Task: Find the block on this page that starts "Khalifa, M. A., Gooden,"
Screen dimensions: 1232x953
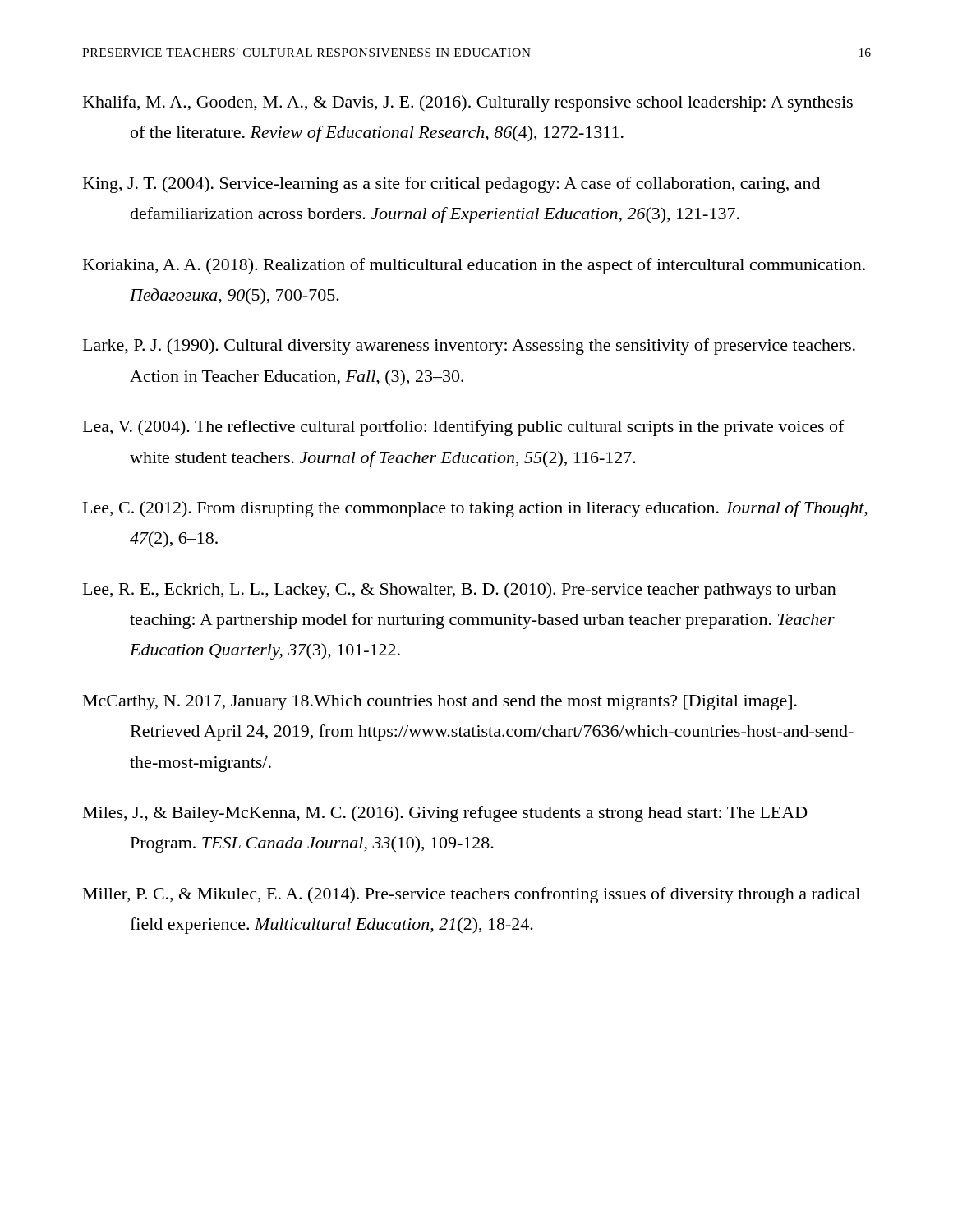Action: (x=468, y=117)
